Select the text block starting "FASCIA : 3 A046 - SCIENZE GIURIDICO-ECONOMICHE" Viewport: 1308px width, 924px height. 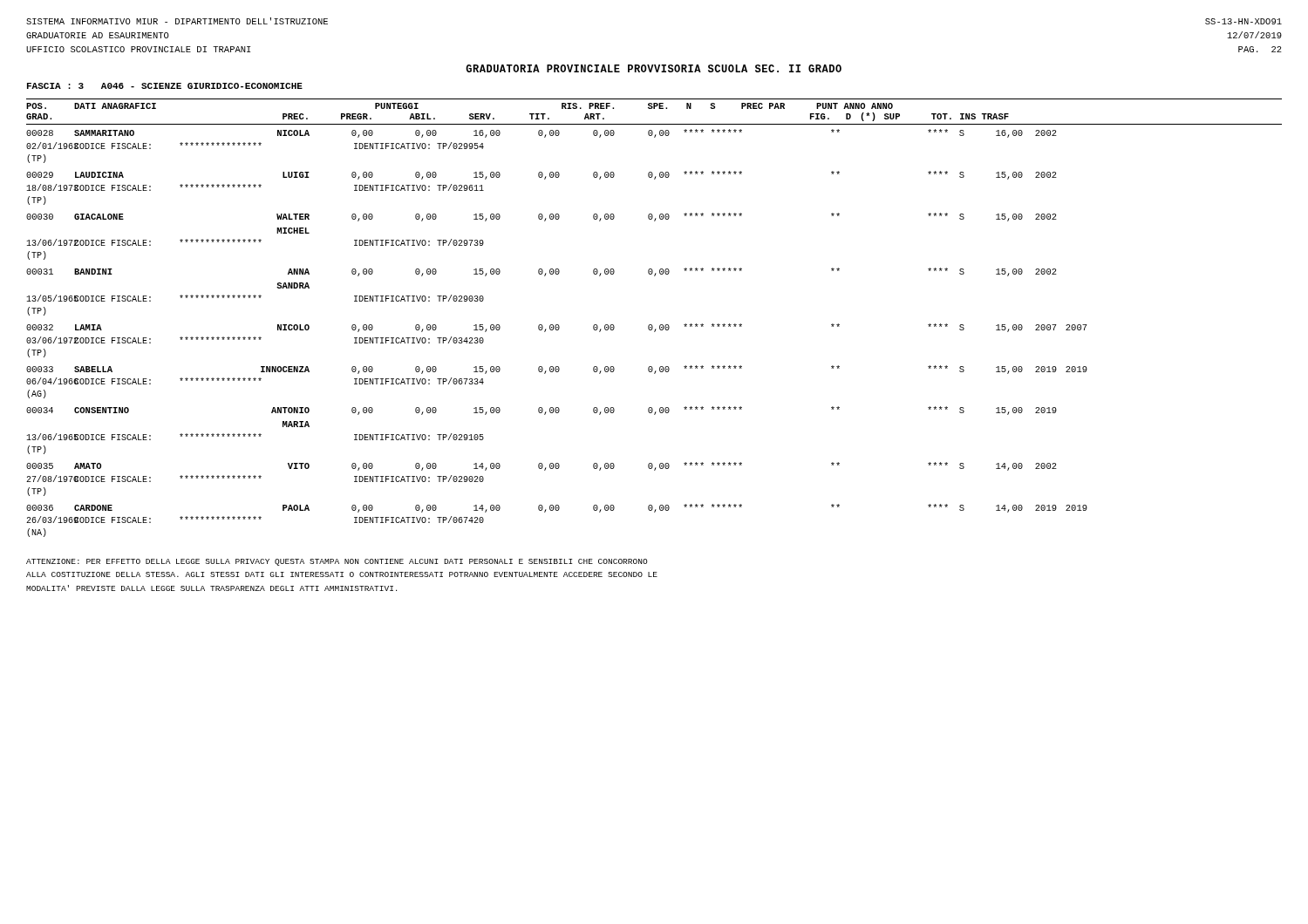pos(164,87)
